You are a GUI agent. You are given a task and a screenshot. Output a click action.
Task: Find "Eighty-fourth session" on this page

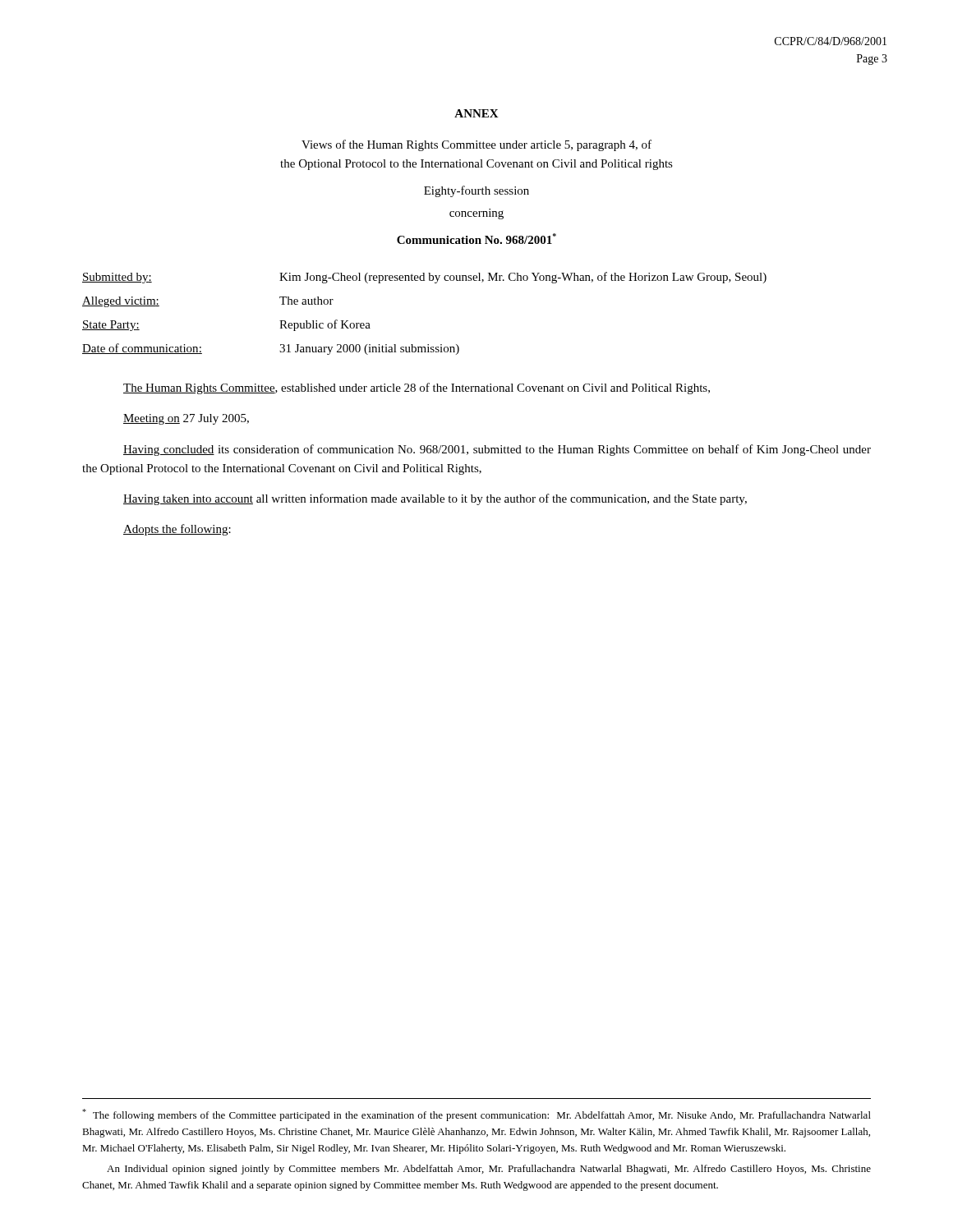click(476, 191)
